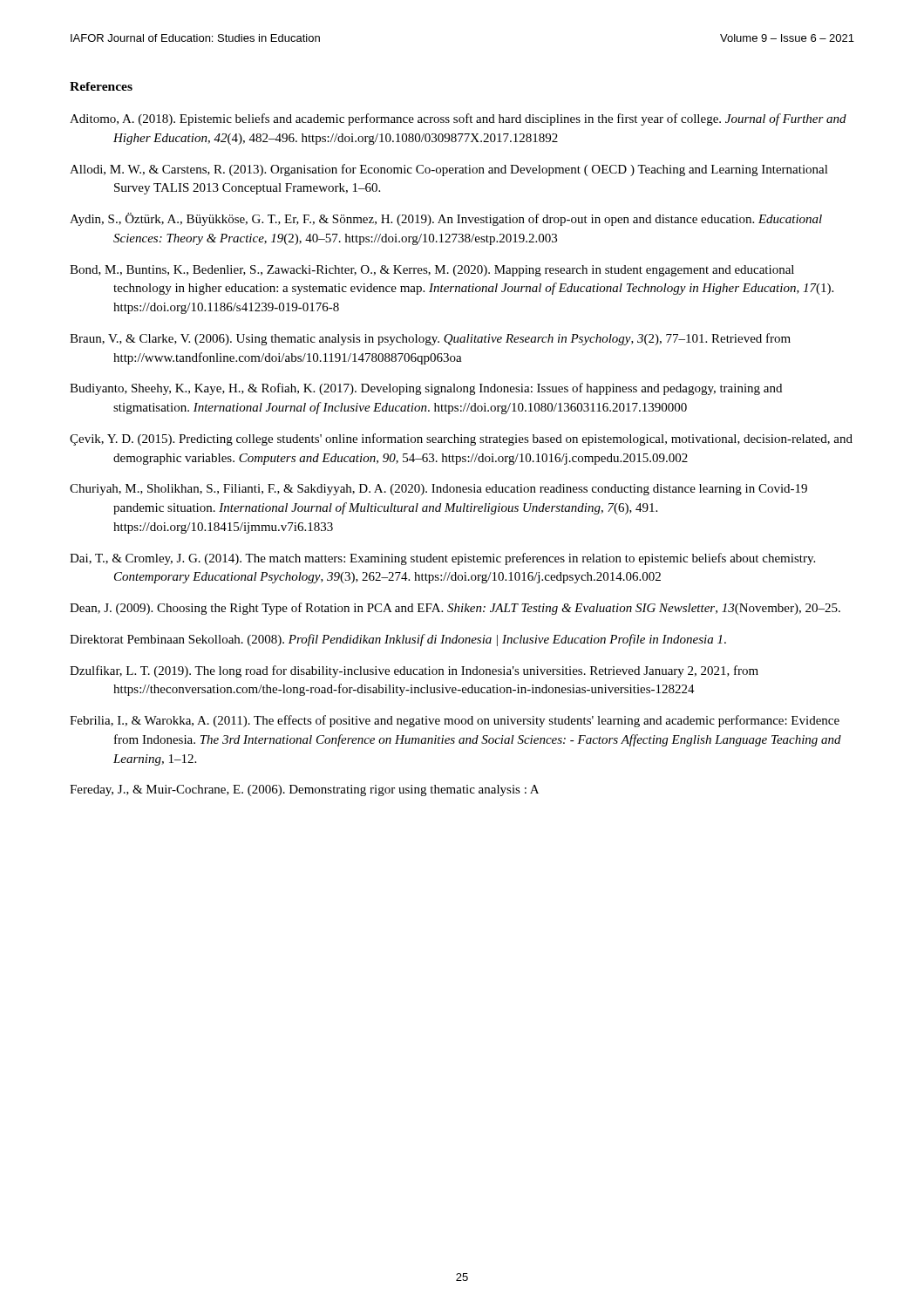The width and height of the screenshot is (924, 1308).
Task: Point to the block starting "Budiyanto, Sheehy, K., Kaye, H., &"
Action: tap(426, 398)
